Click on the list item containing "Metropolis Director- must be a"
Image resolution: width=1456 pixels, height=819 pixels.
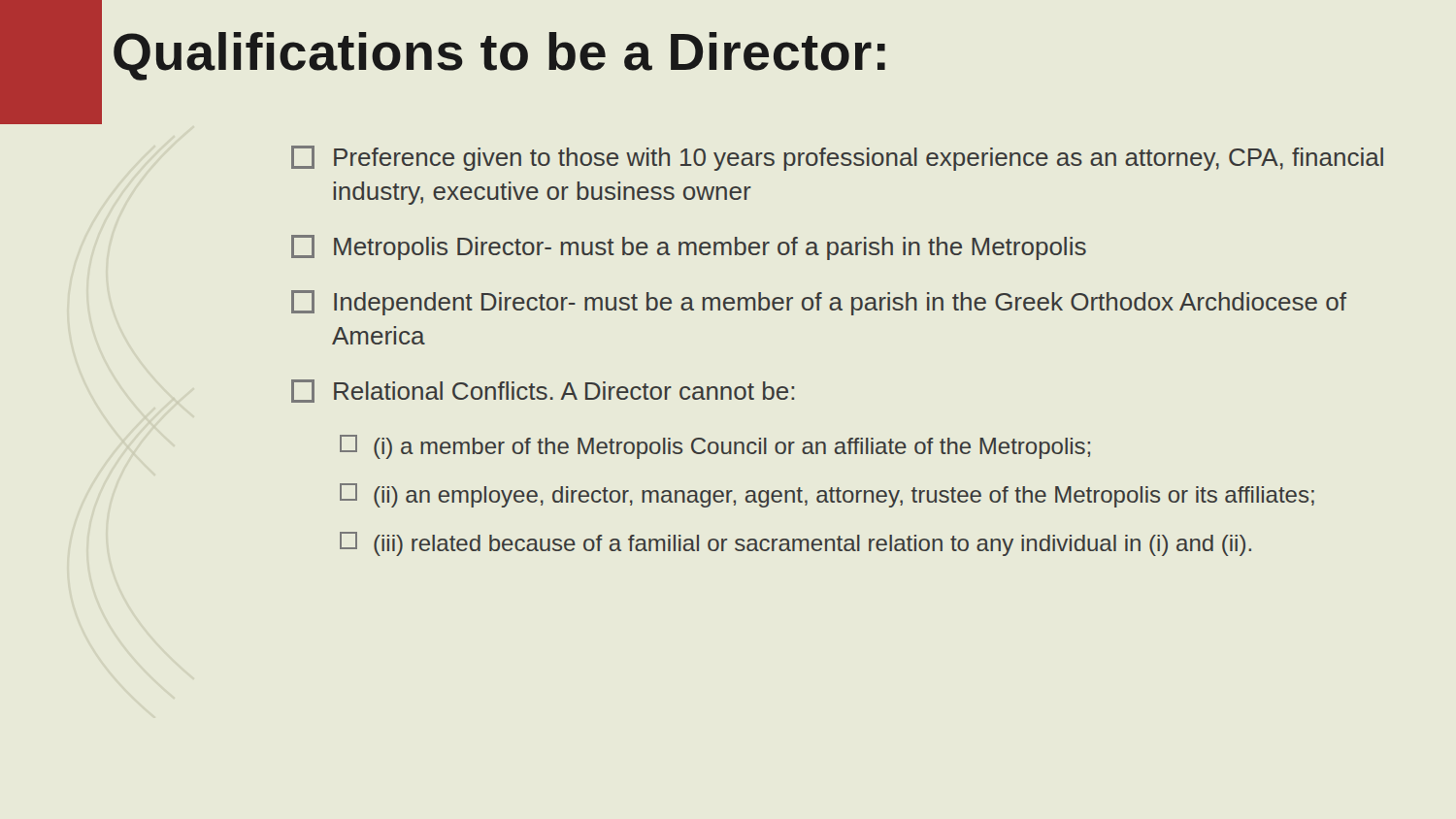689,247
